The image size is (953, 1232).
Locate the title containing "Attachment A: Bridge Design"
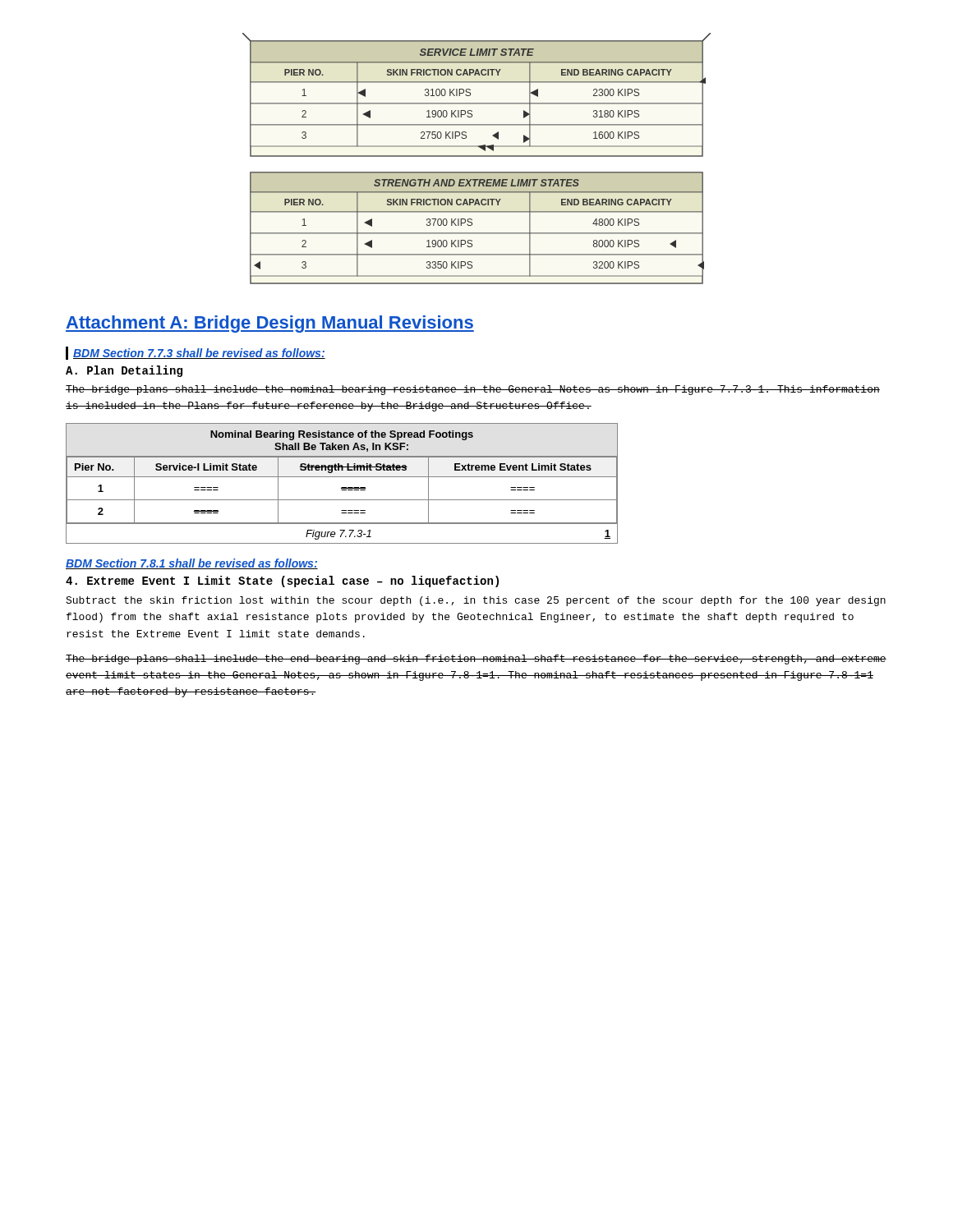[x=270, y=322]
